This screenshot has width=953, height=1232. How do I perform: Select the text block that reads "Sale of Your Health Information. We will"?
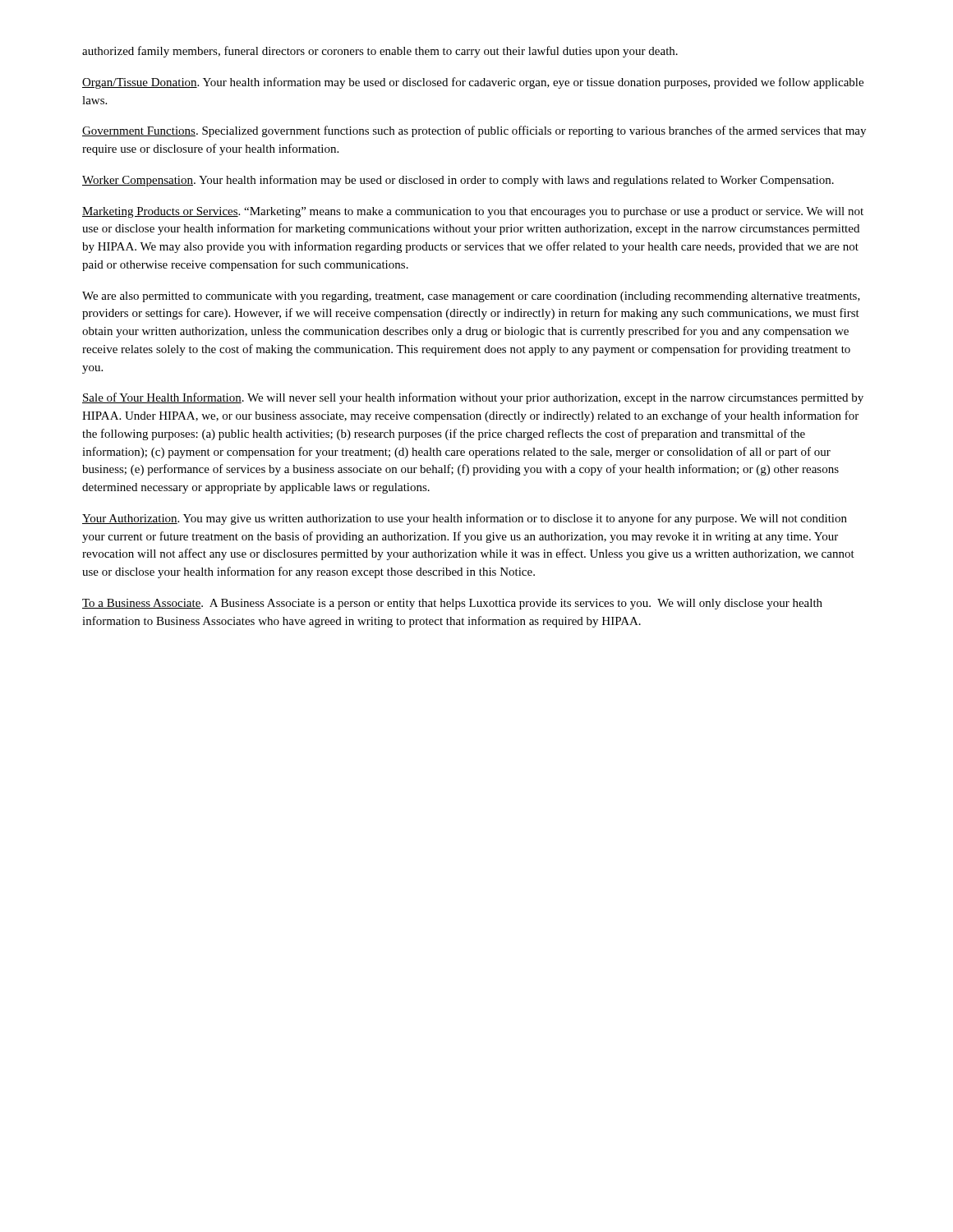[473, 442]
